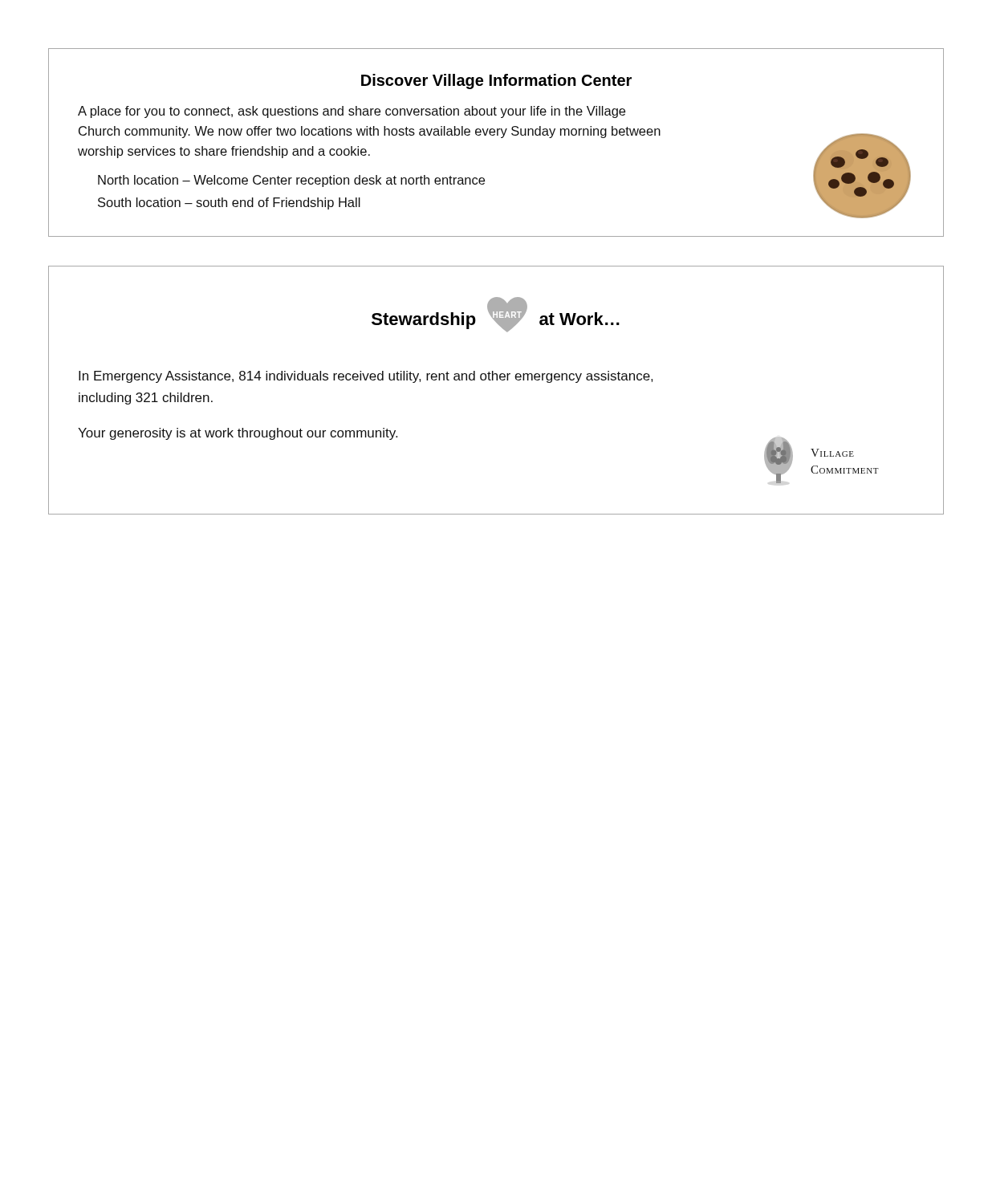The image size is (992, 1204).
Task: Point to the text block starting "North location – Welcome"
Action: (x=291, y=180)
